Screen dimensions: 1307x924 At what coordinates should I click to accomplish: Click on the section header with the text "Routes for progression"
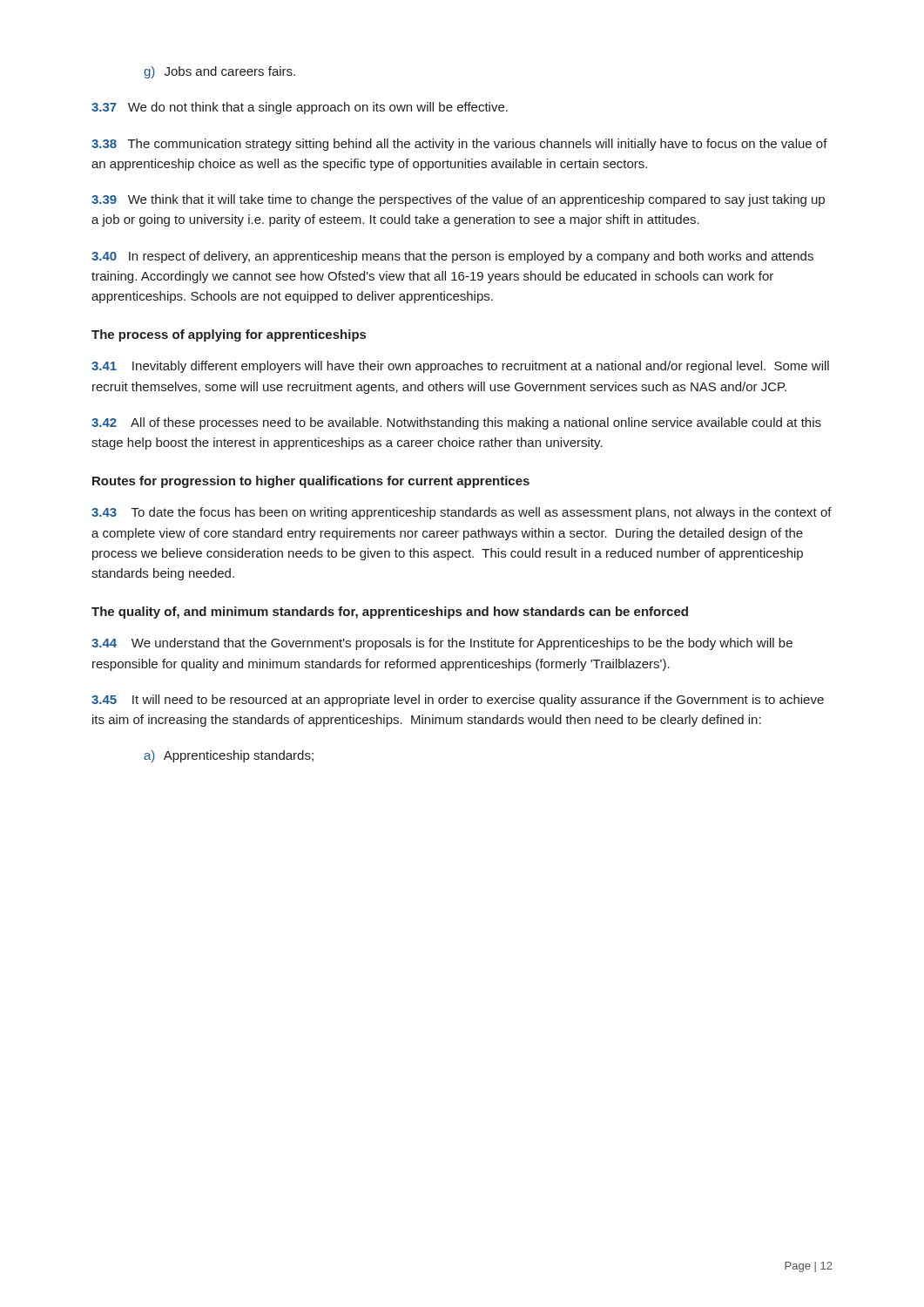point(311,481)
